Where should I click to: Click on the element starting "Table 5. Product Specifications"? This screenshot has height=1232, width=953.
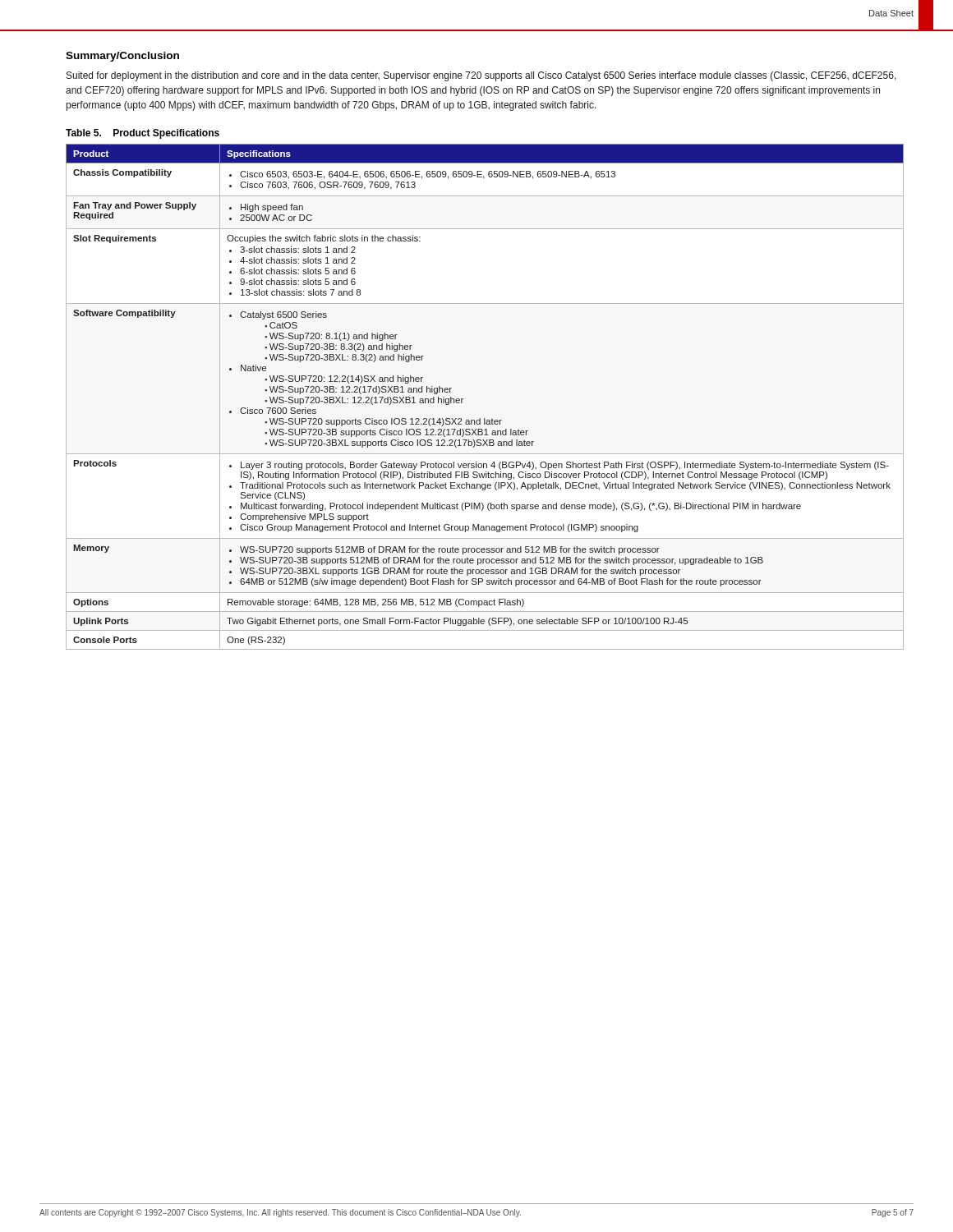point(143,133)
